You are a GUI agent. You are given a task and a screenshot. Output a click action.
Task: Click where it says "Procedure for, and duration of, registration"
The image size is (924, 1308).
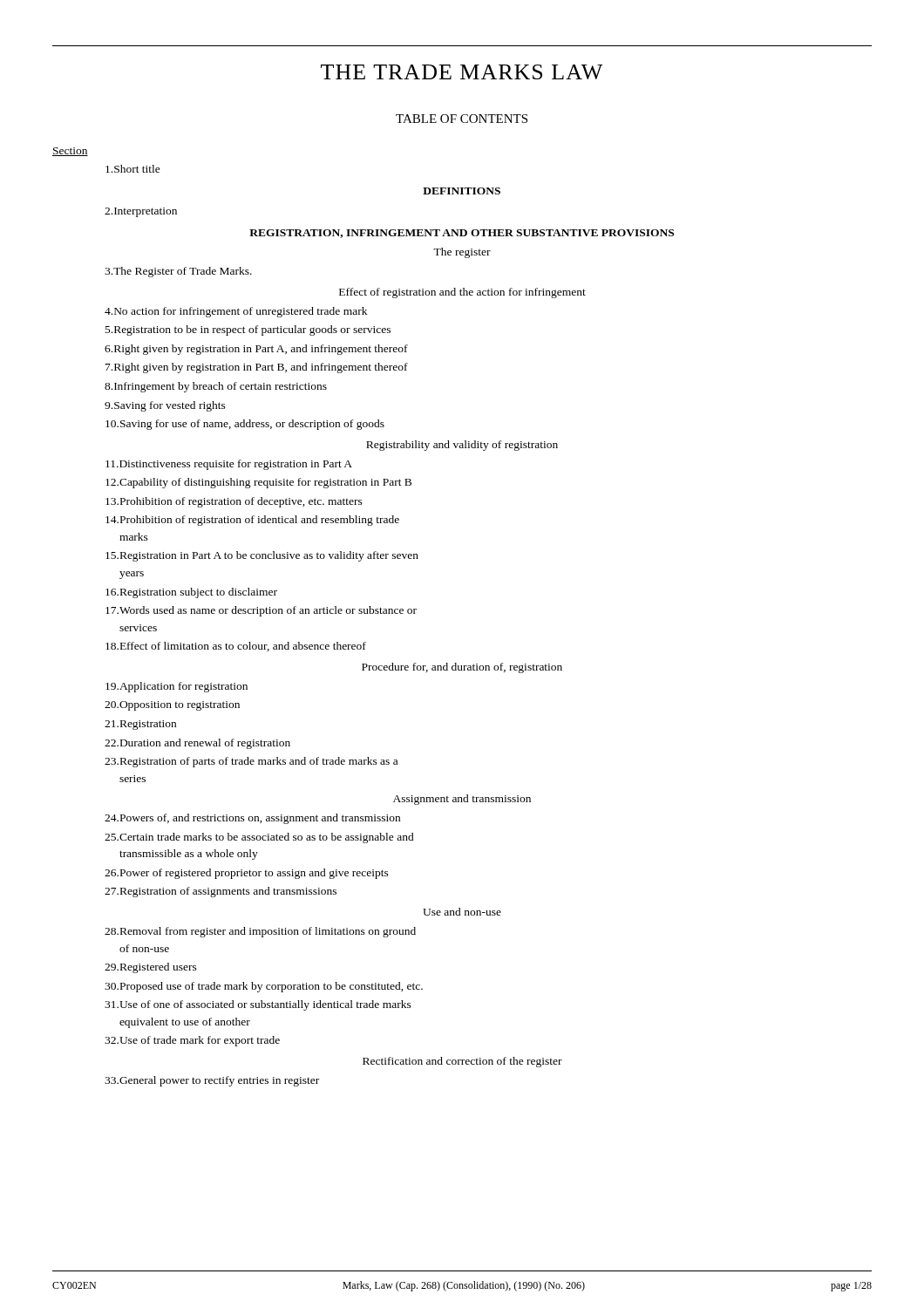pos(462,666)
